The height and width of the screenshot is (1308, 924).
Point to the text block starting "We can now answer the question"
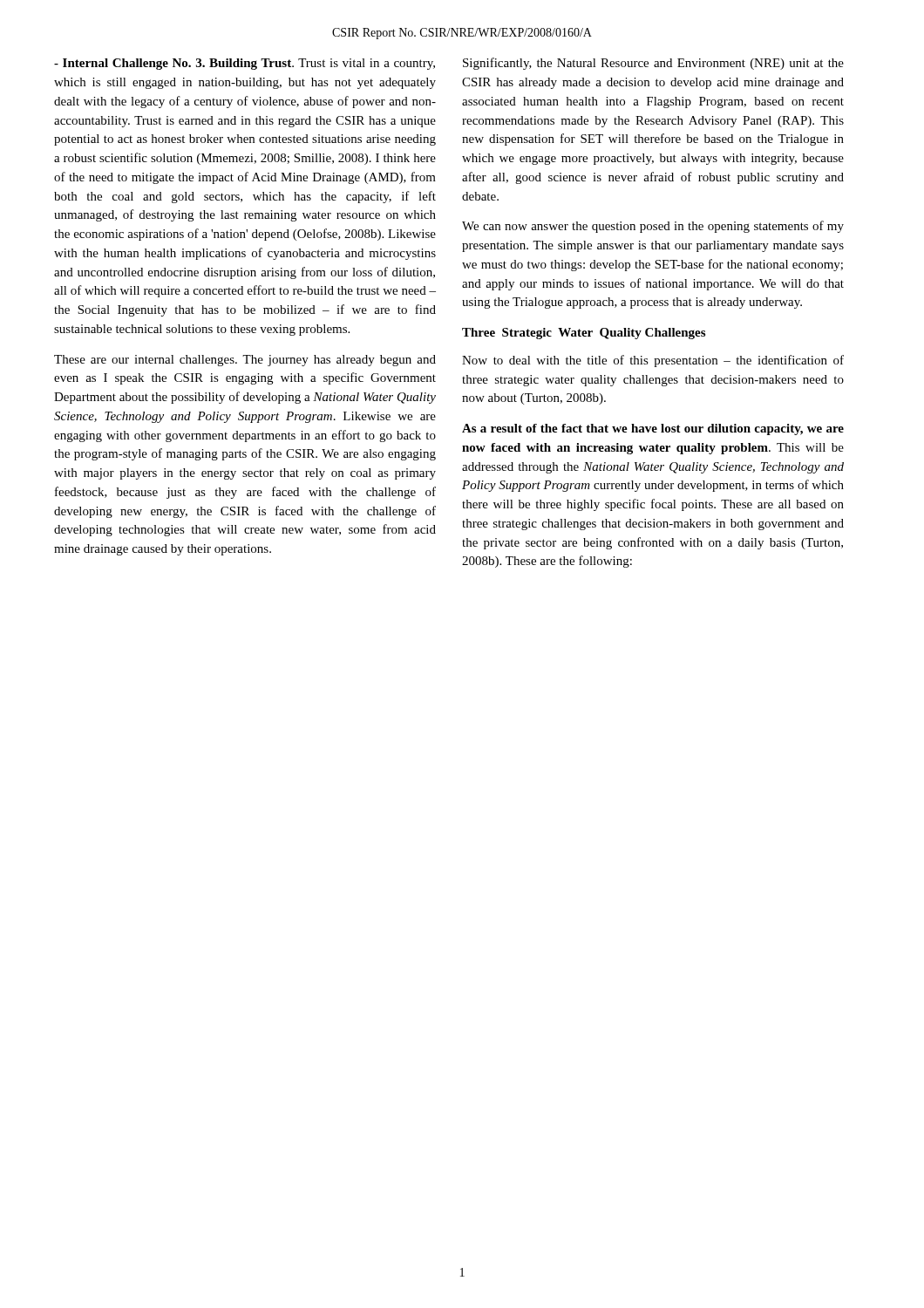(x=653, y=265)
